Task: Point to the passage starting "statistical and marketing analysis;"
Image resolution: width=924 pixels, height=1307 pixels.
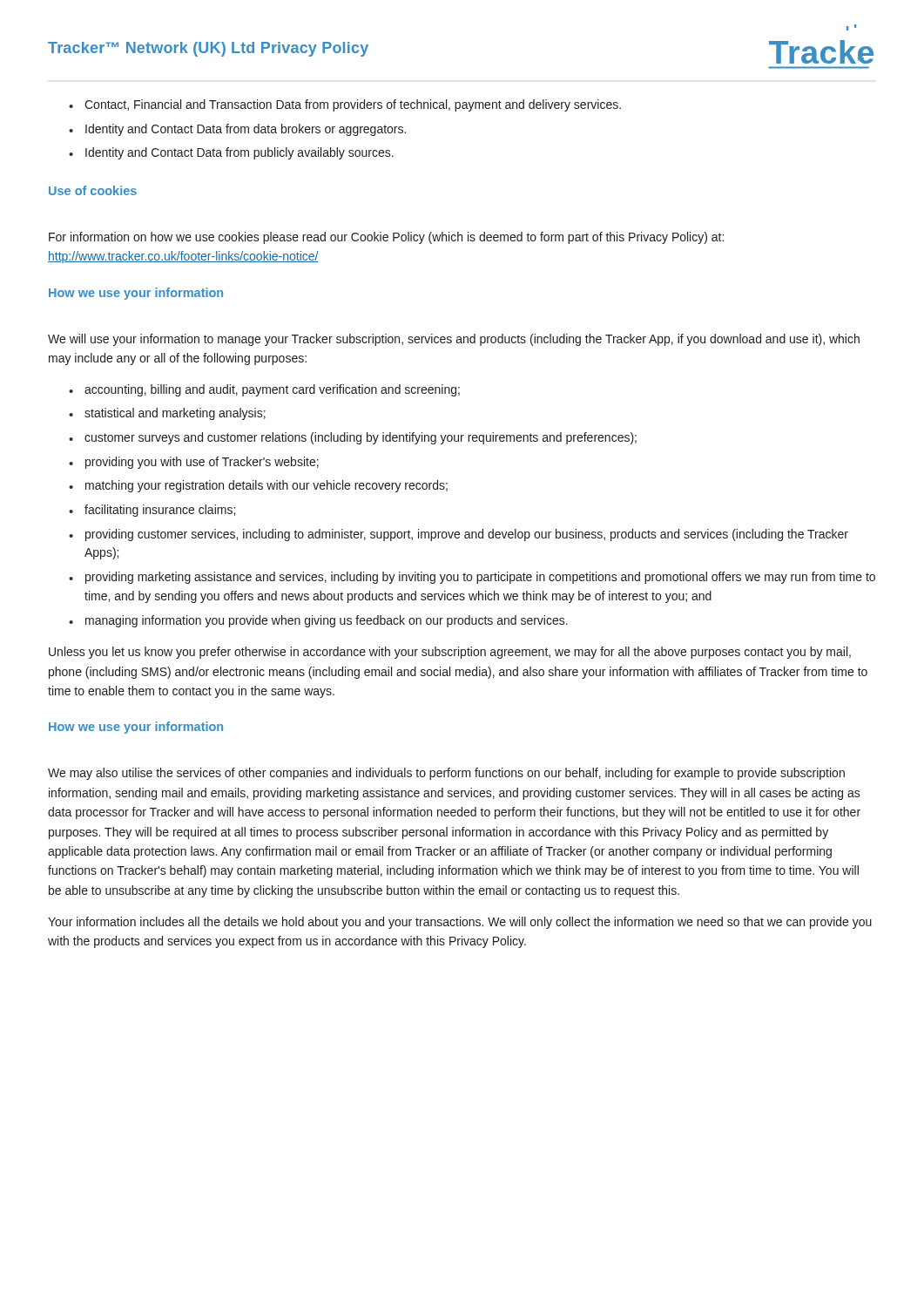Action: [175, 413]
